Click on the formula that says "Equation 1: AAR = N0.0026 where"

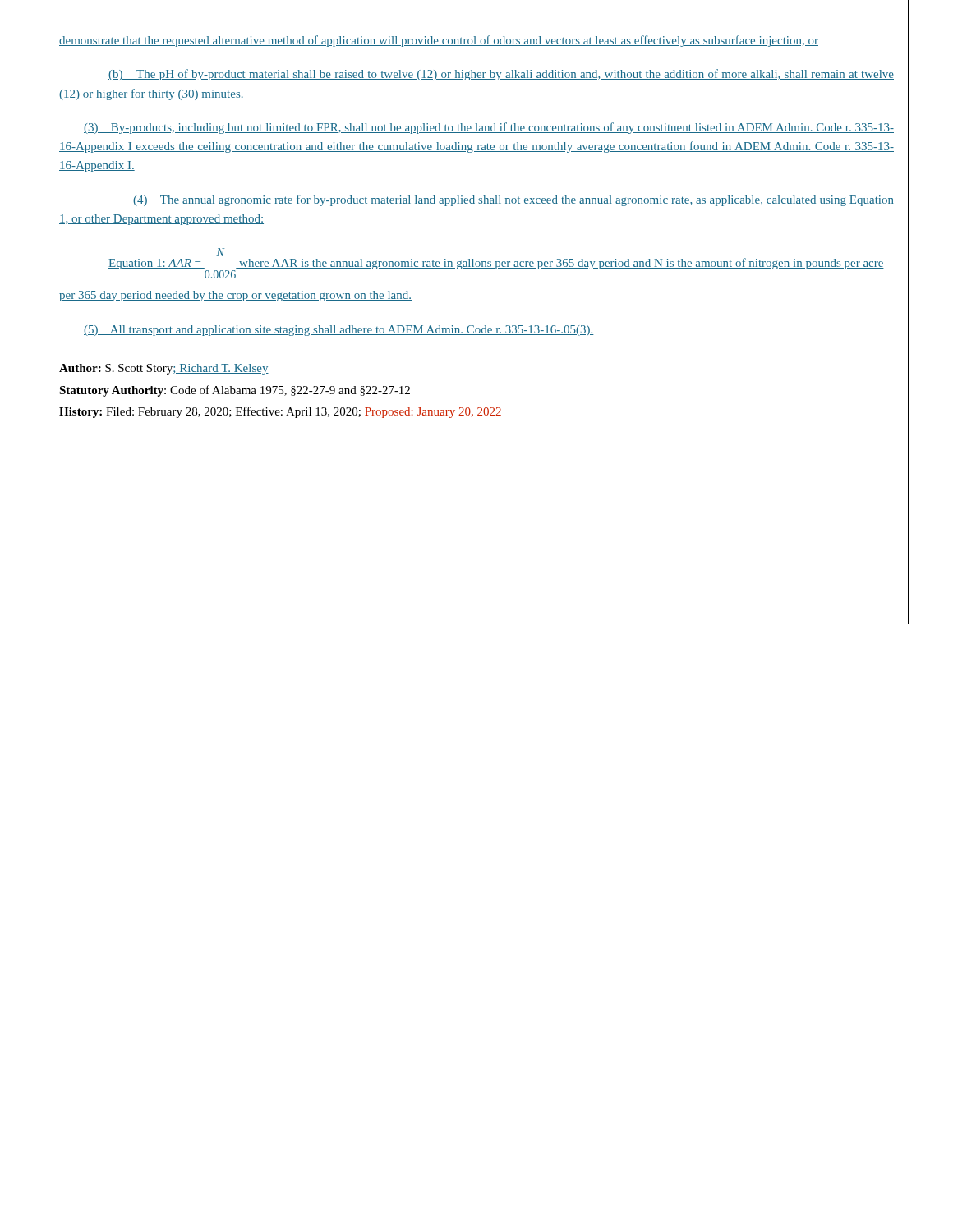(x=471, y=274)
